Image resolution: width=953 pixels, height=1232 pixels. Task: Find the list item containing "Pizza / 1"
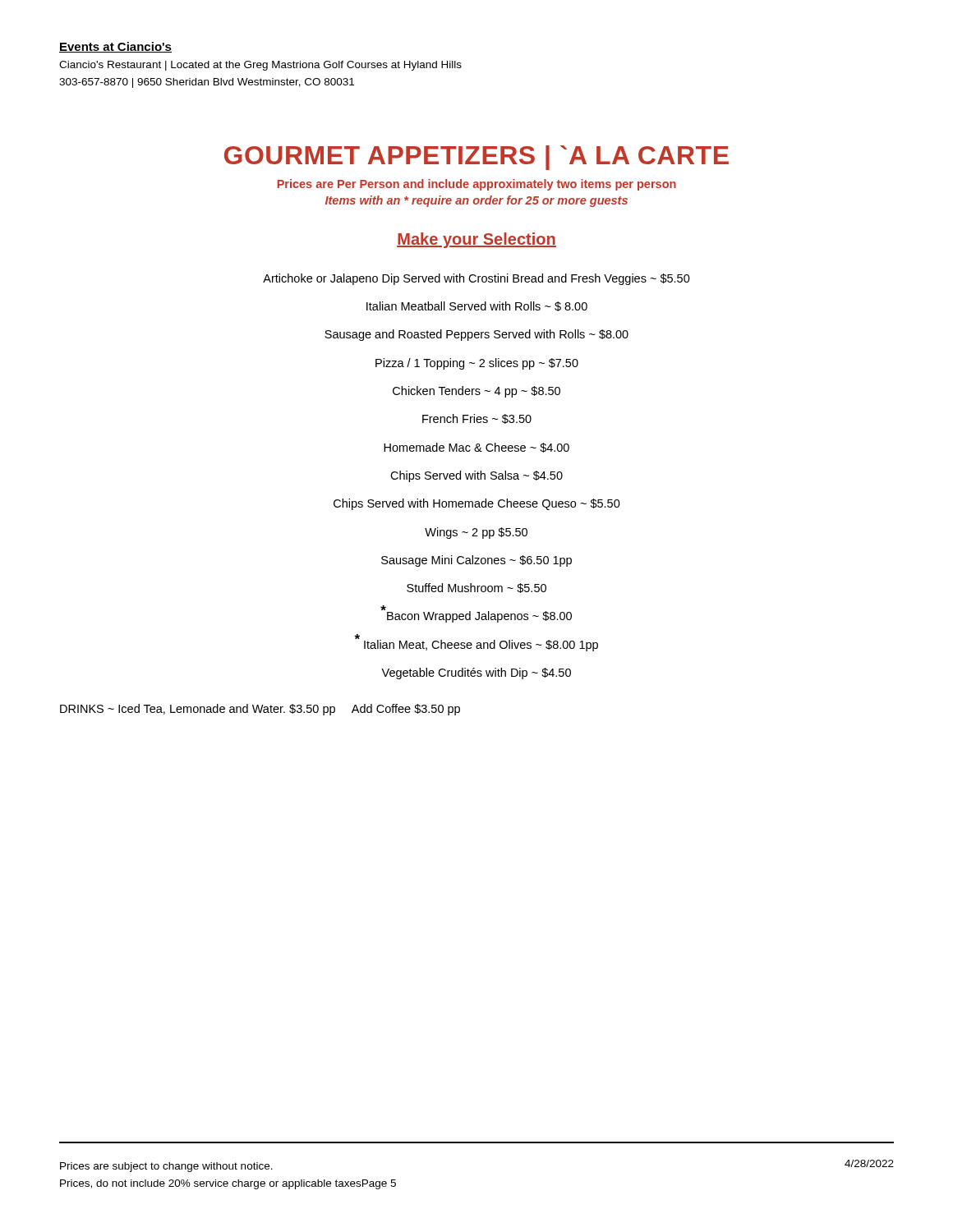point(476,363)
